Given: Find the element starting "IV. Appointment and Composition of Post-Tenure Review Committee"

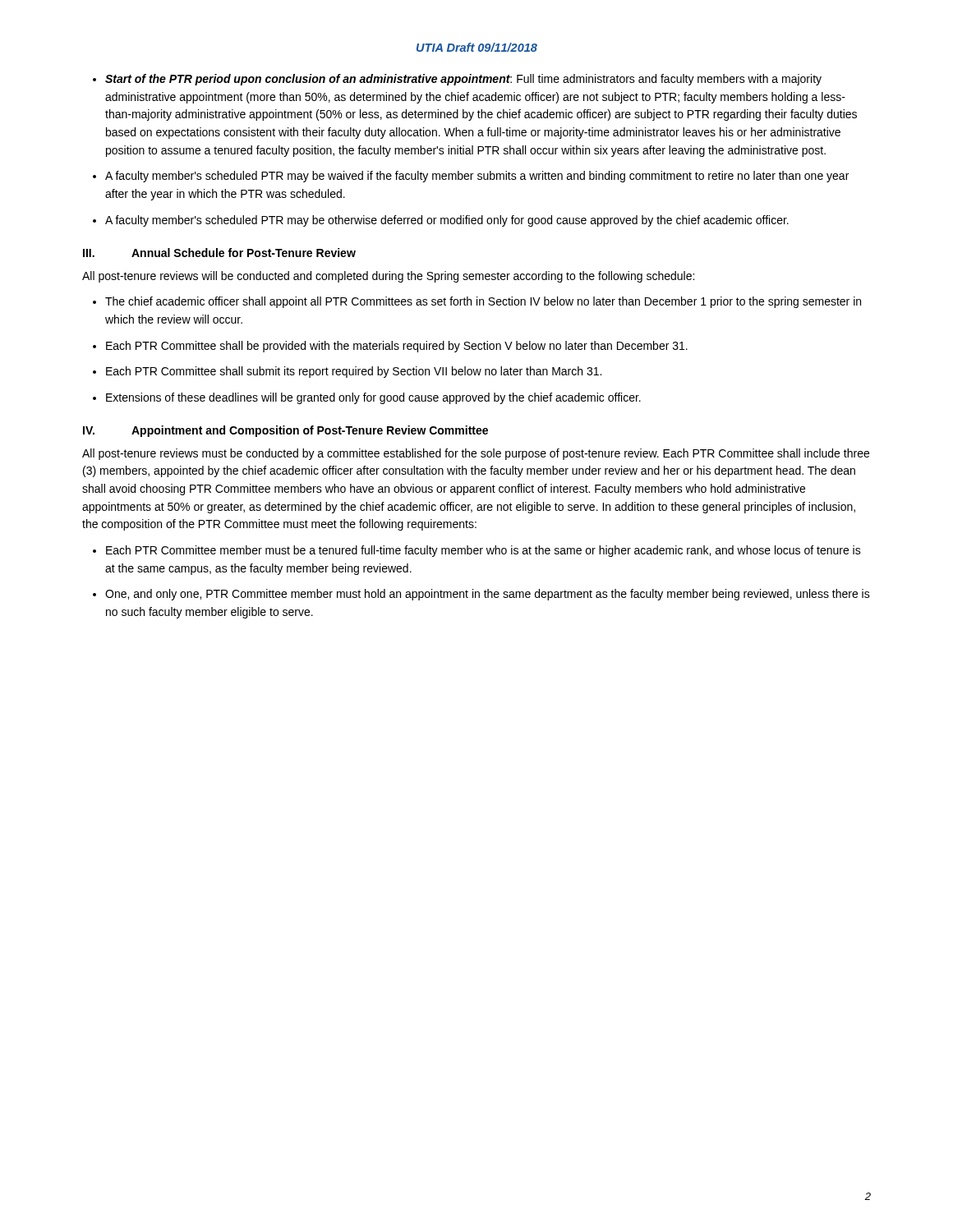Looking at the screenshot, I should pyautogui.click(x=285, y=430).
